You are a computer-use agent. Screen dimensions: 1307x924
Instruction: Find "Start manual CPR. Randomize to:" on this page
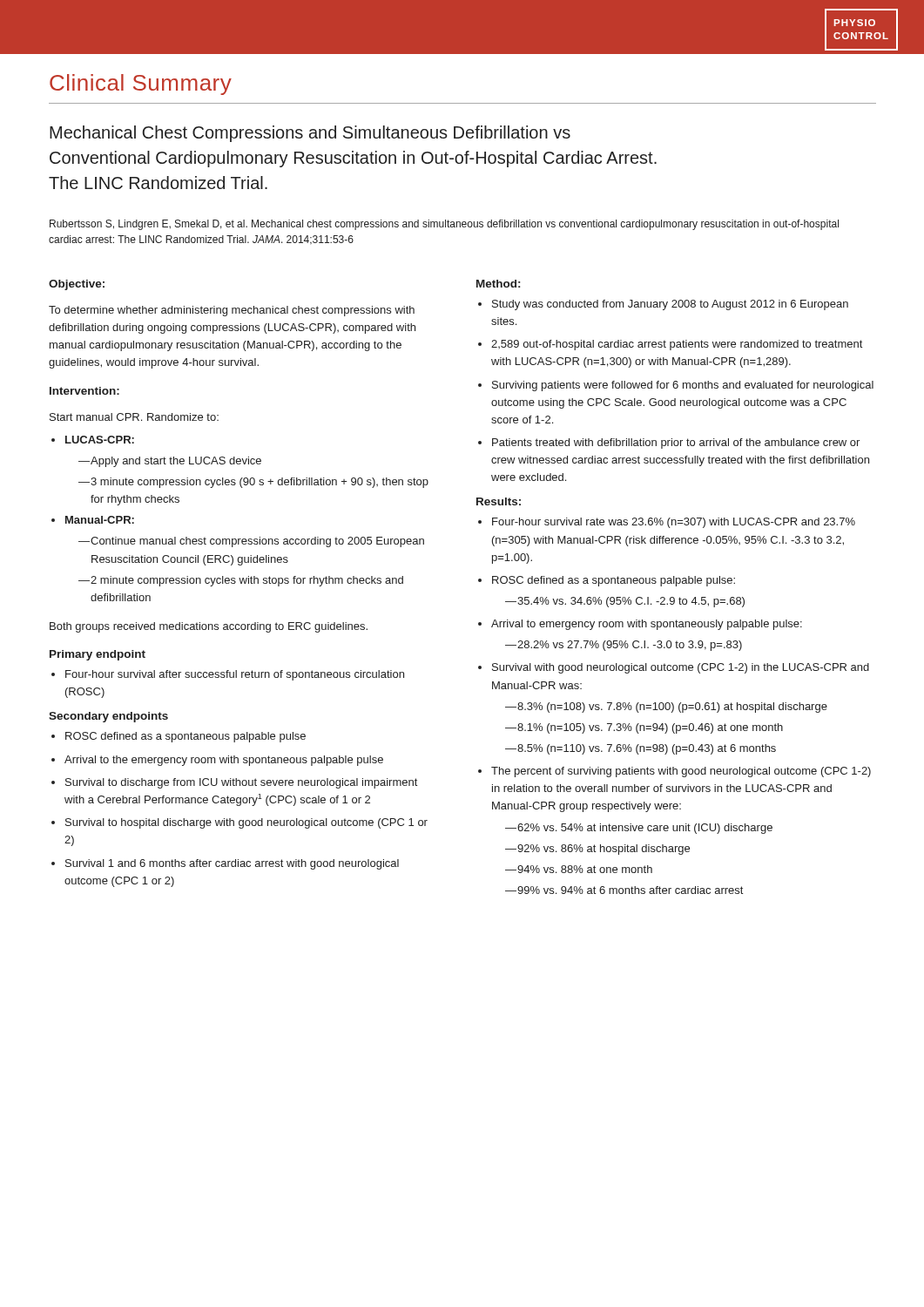134,417
